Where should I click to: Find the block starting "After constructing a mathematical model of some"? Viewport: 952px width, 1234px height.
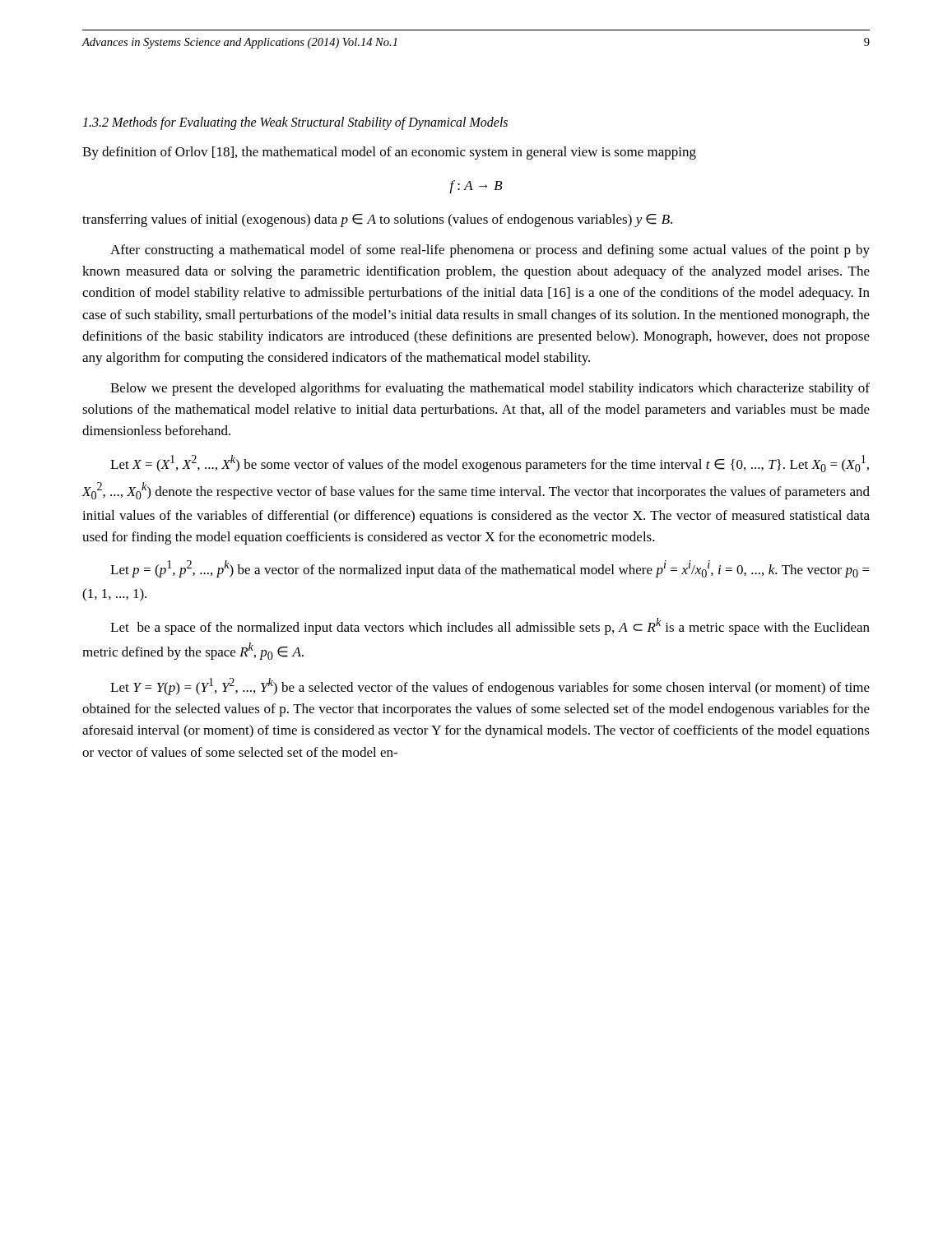476,304
